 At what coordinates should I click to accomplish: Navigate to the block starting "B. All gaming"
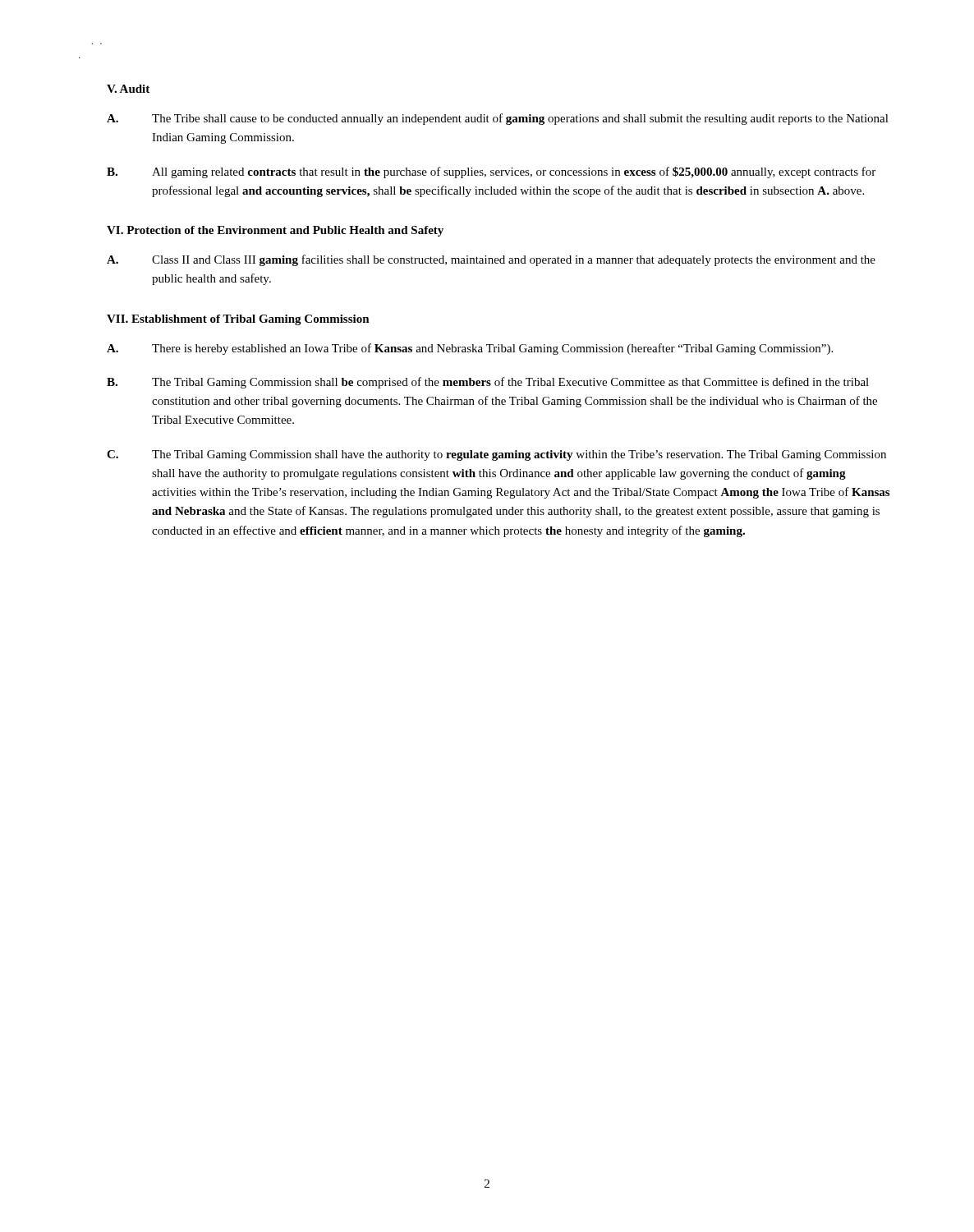point(499,181)
